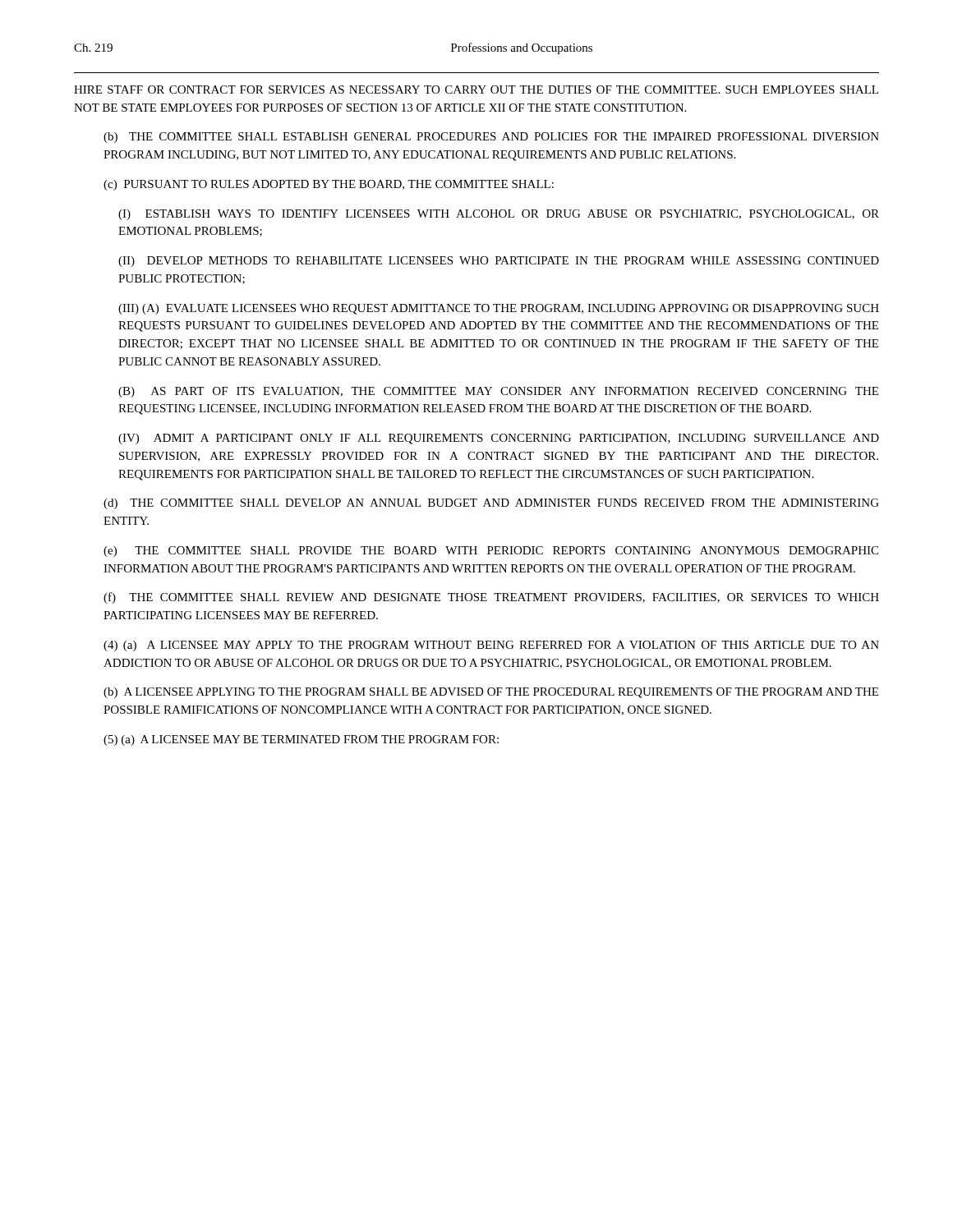
Task: Select the block starting "(b) THE COMMITTEE"
Action: 491,146
